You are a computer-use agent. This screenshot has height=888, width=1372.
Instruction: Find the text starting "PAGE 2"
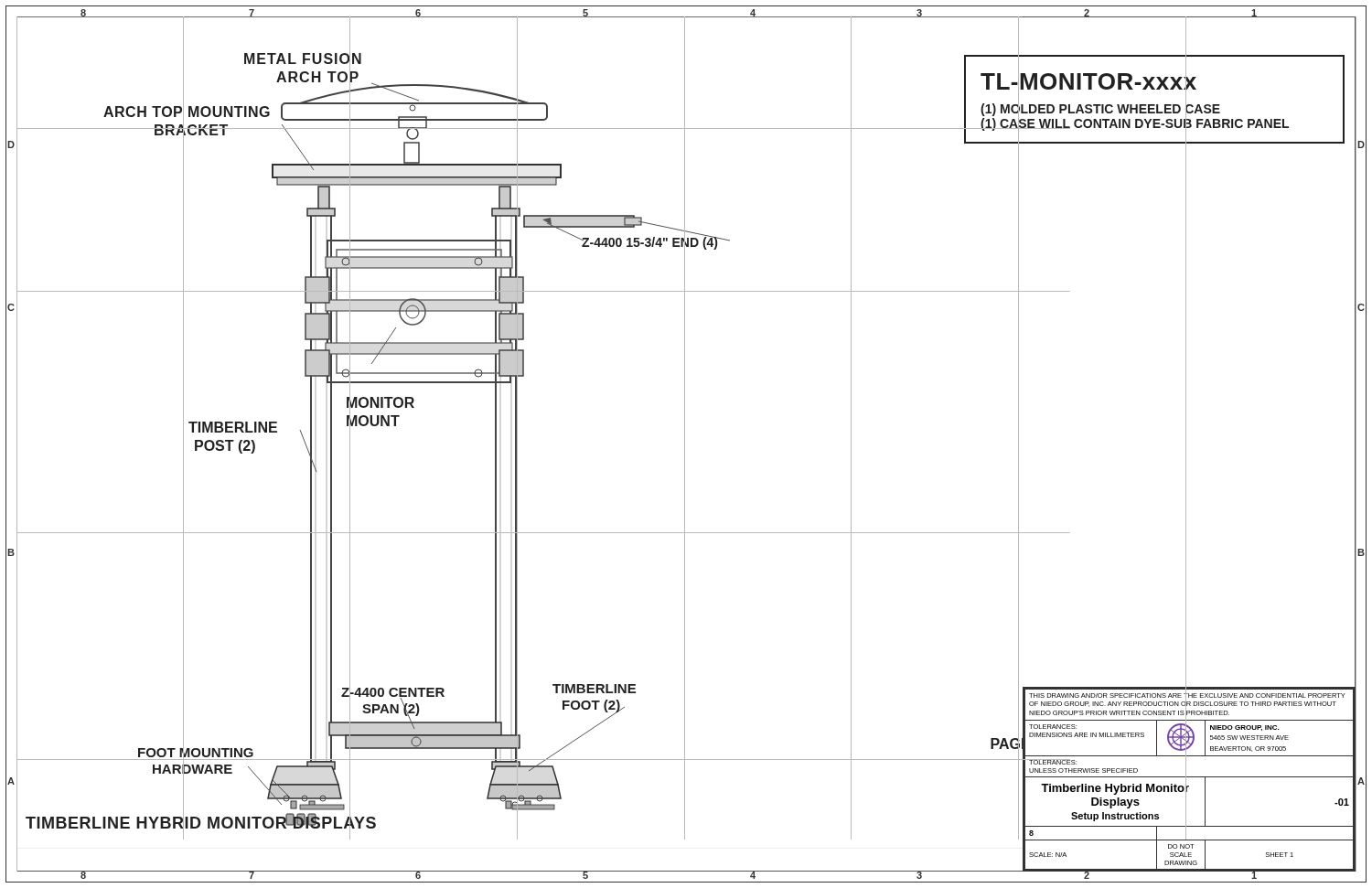(1016, 744)
